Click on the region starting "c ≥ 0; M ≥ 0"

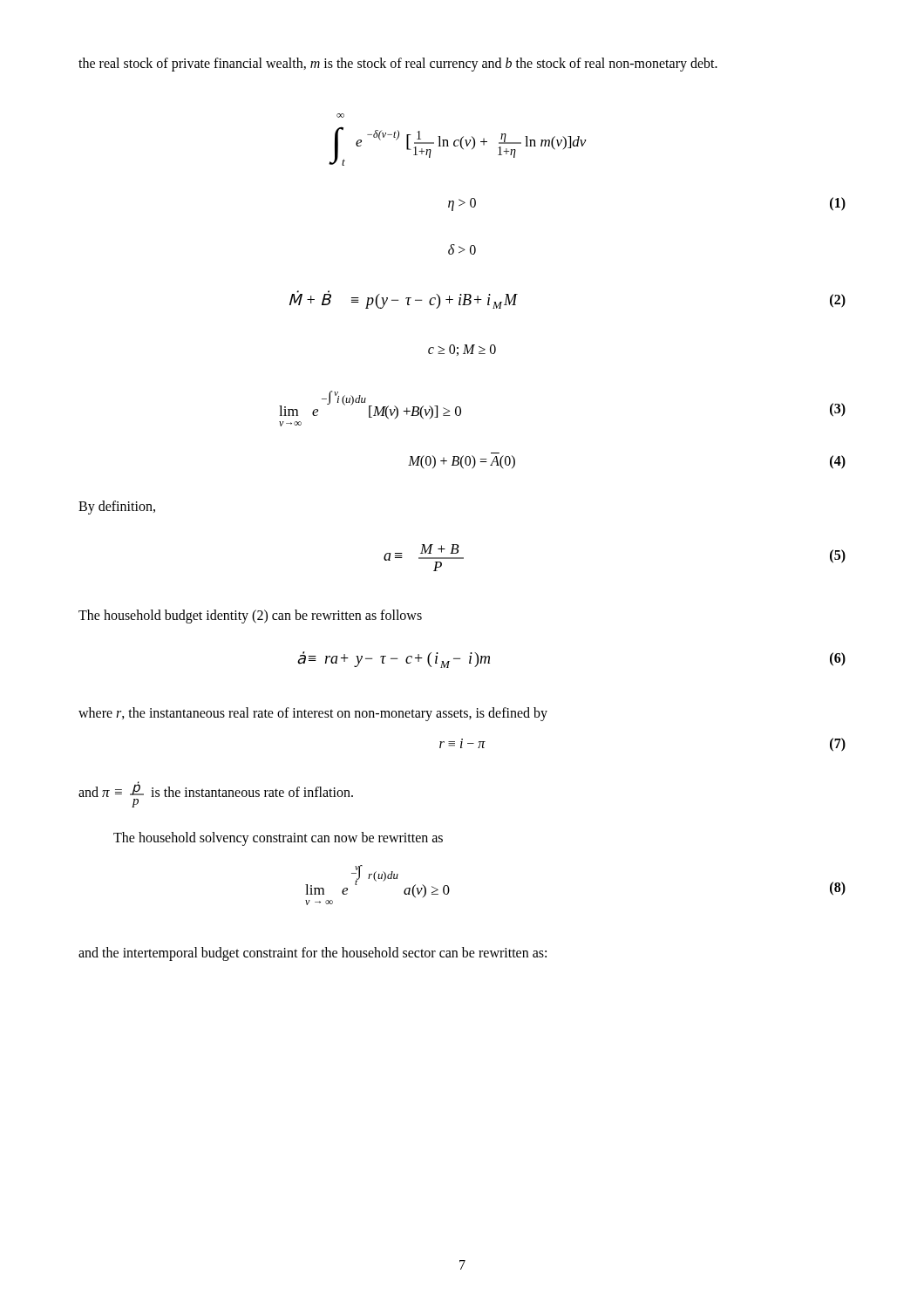462,349
